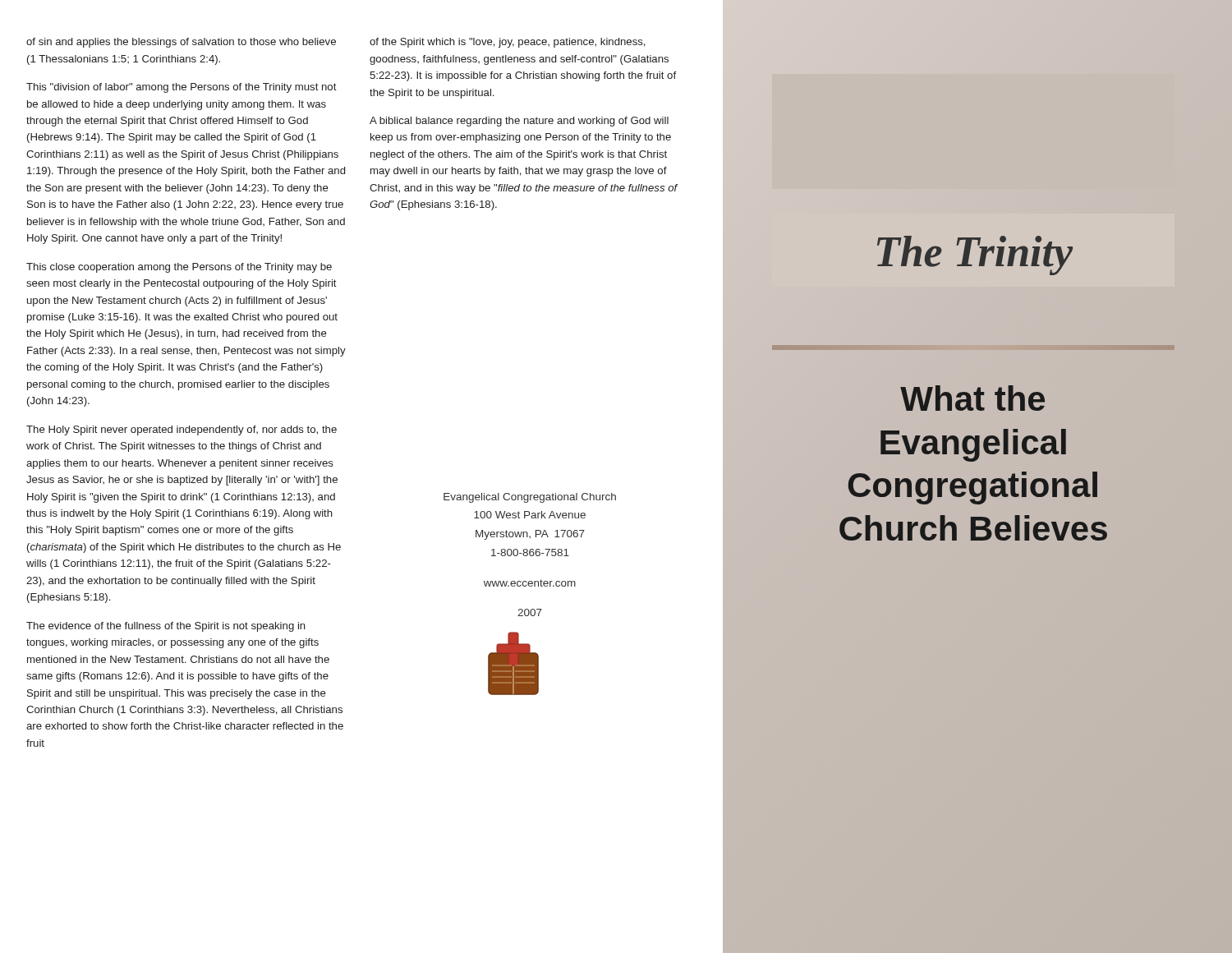
Task: Select the text block with the text "of the Spirit which is "love, joy,"
Action: coord(530,124)
